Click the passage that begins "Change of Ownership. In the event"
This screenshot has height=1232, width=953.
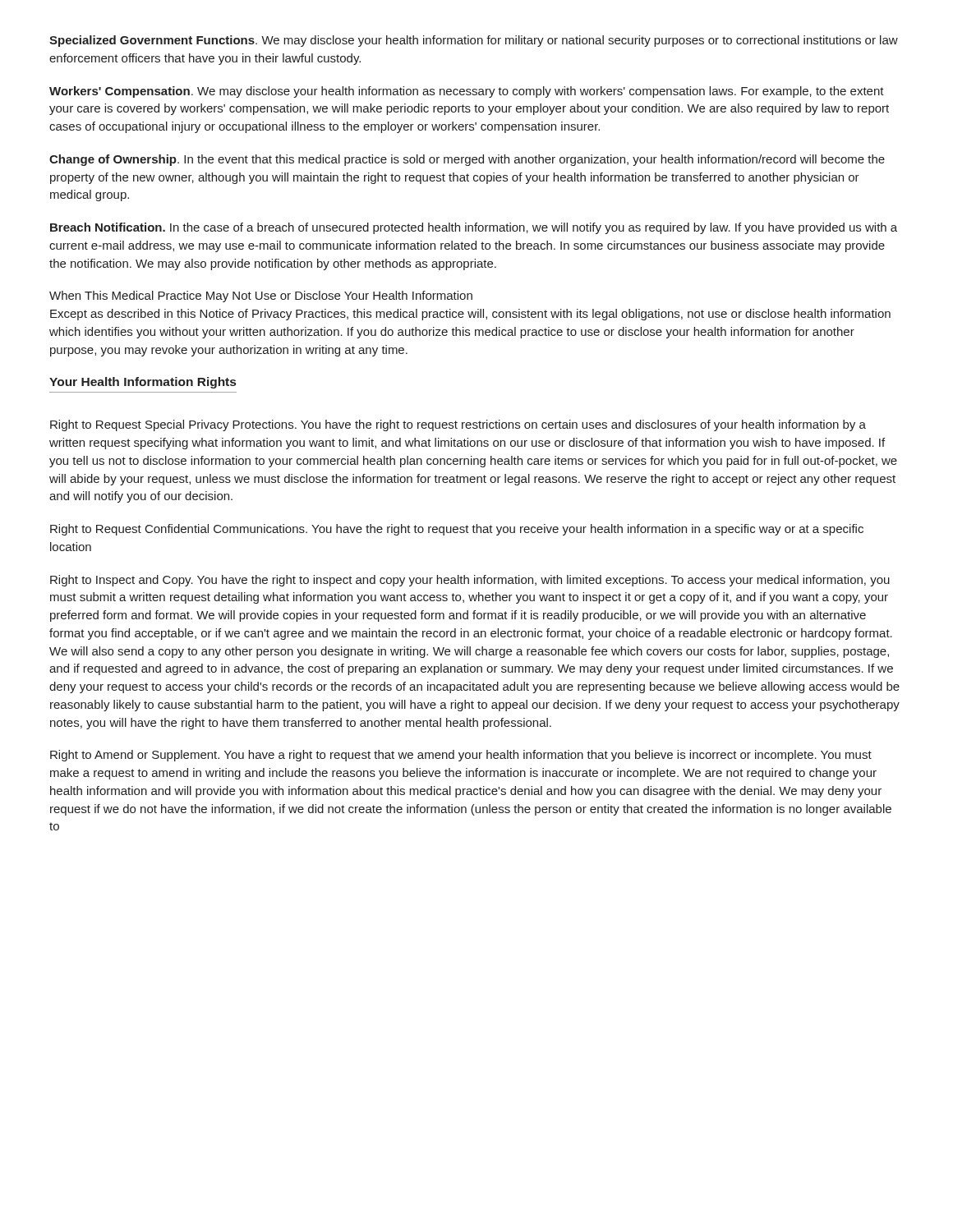tap(476, 177)
